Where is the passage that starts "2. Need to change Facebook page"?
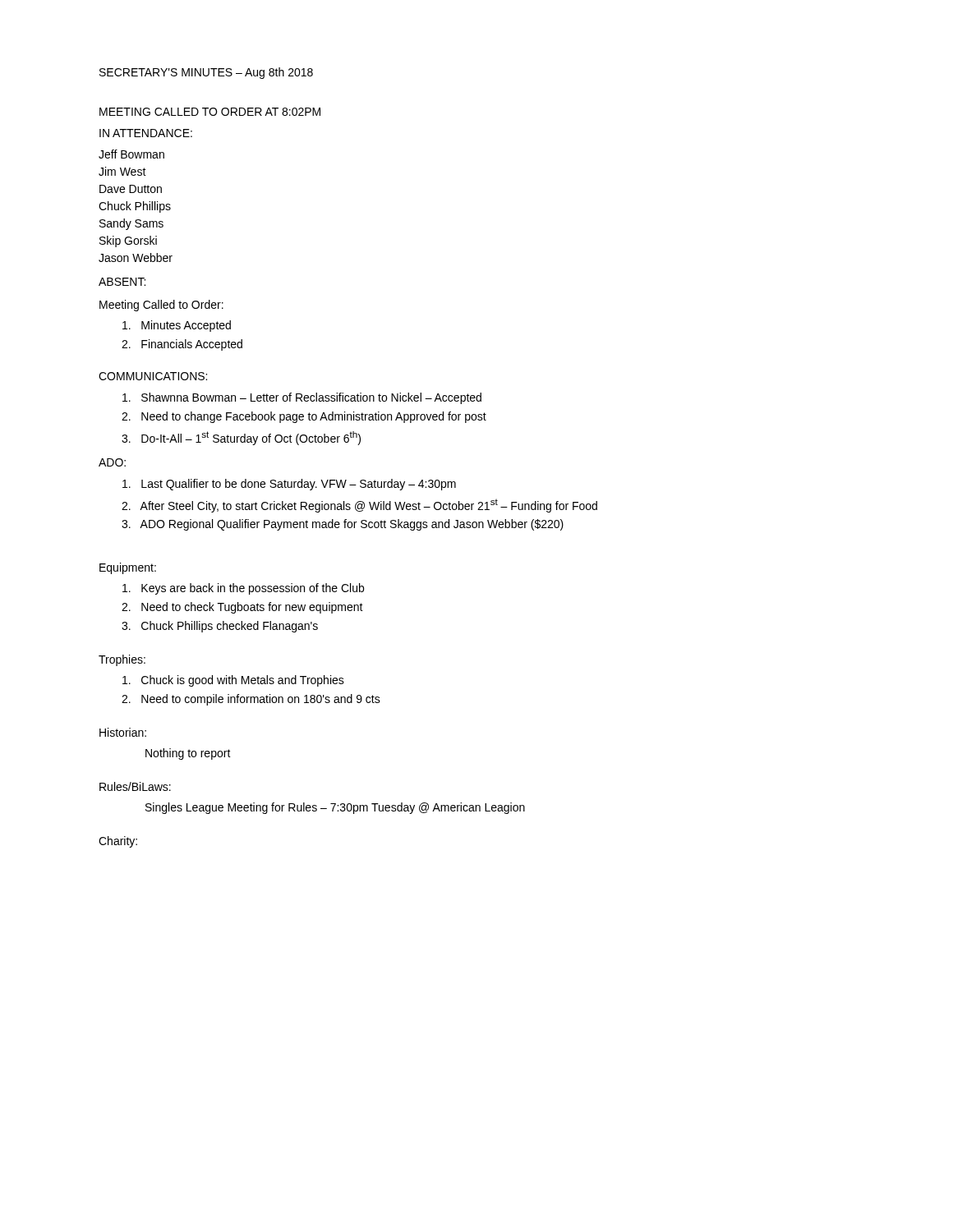Image resolution: width=953 pixels, height=1232 pixels. (304, 416)
